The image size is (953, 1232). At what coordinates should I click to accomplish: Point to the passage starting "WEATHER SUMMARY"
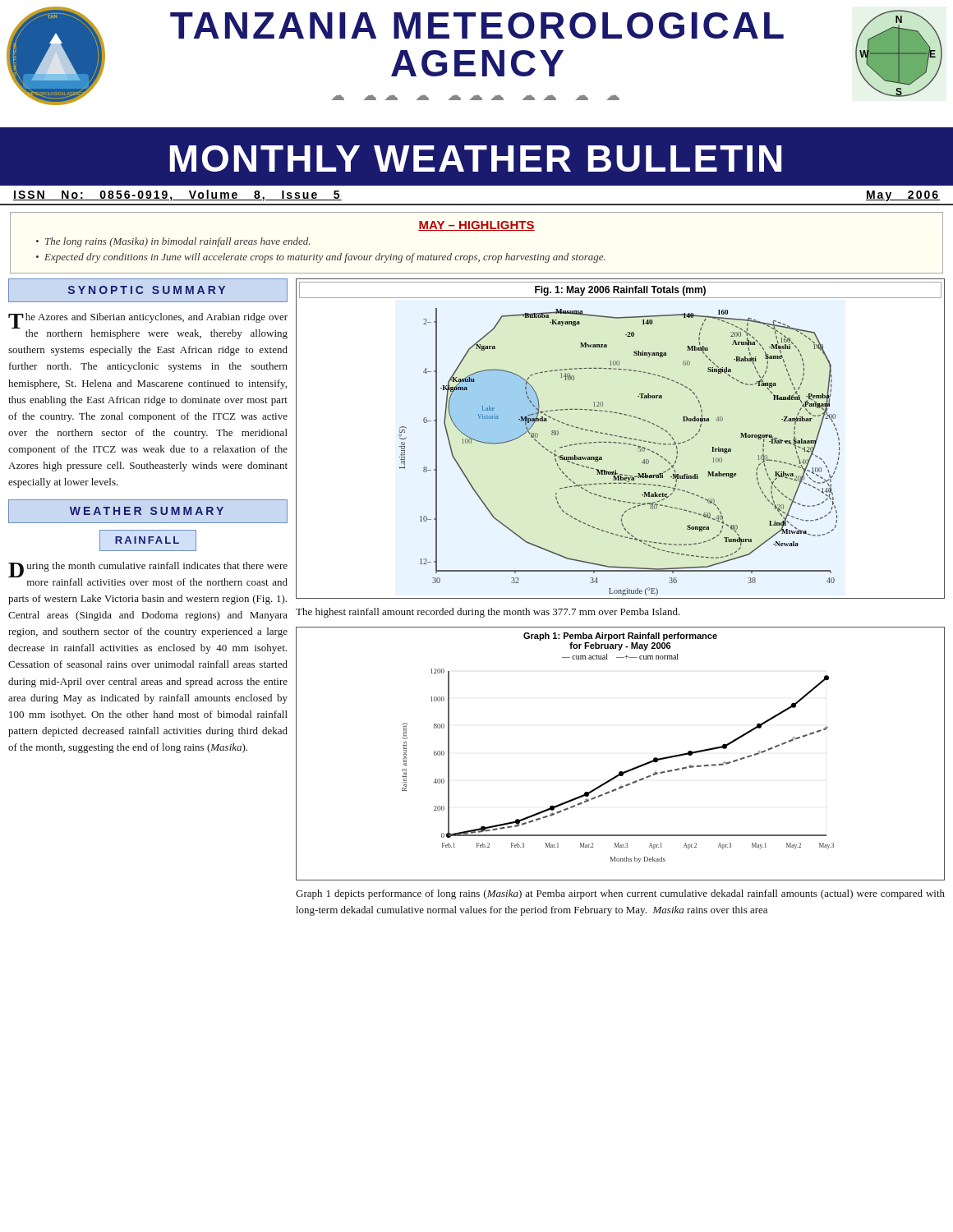[x=148, y=510]
